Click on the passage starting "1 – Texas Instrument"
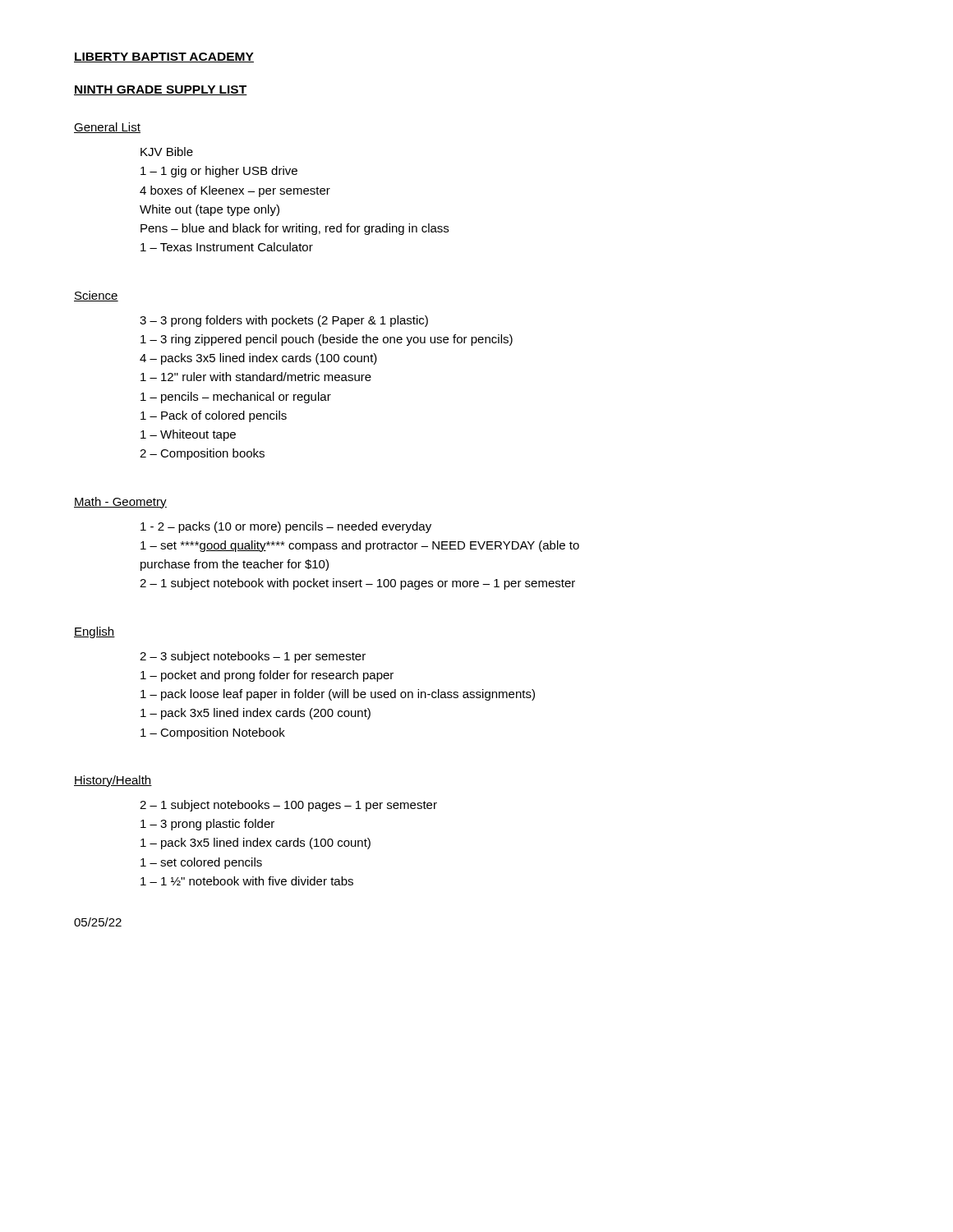 226,247
